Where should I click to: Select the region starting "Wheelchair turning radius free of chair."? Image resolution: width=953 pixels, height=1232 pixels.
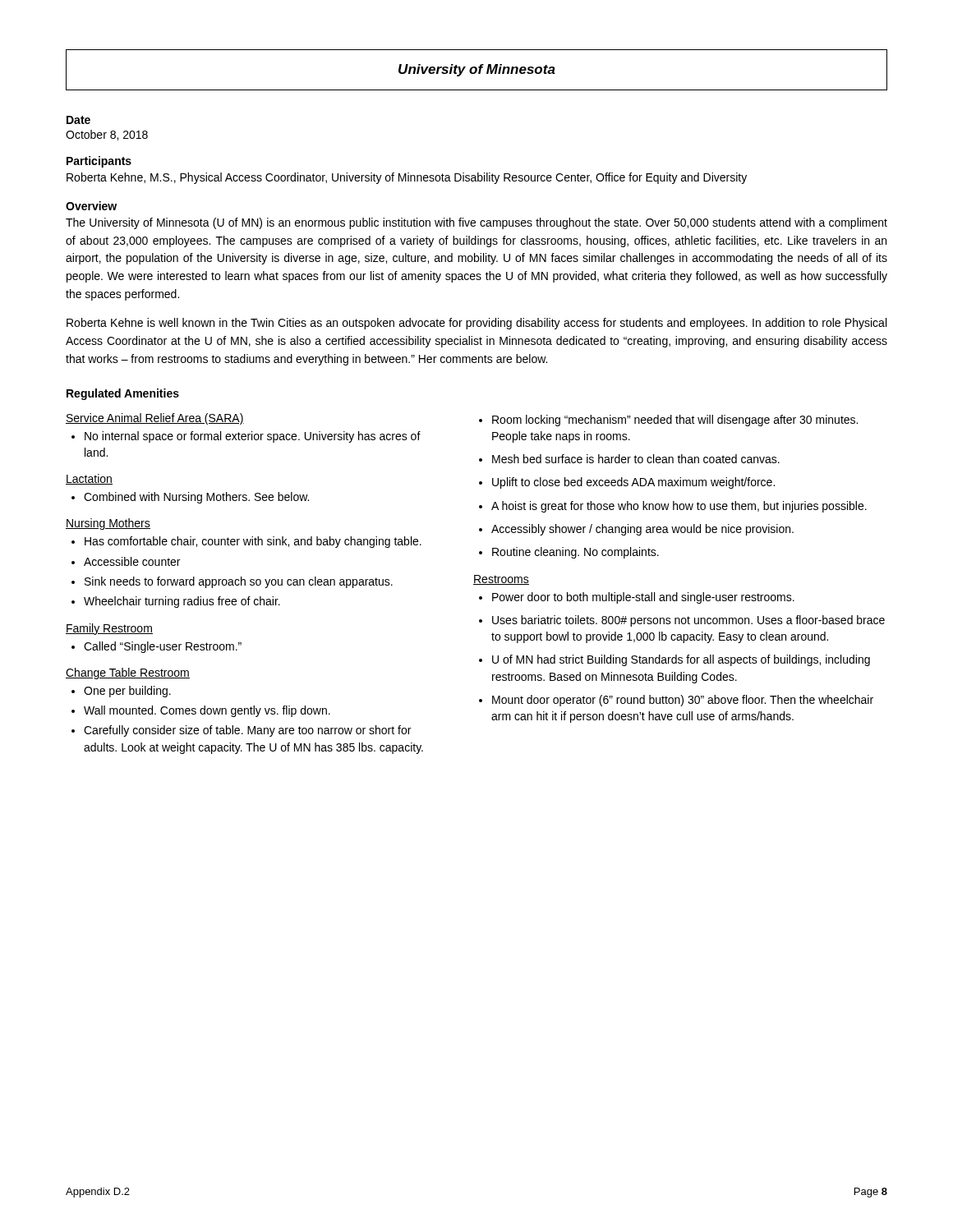(x=182, y=601)
